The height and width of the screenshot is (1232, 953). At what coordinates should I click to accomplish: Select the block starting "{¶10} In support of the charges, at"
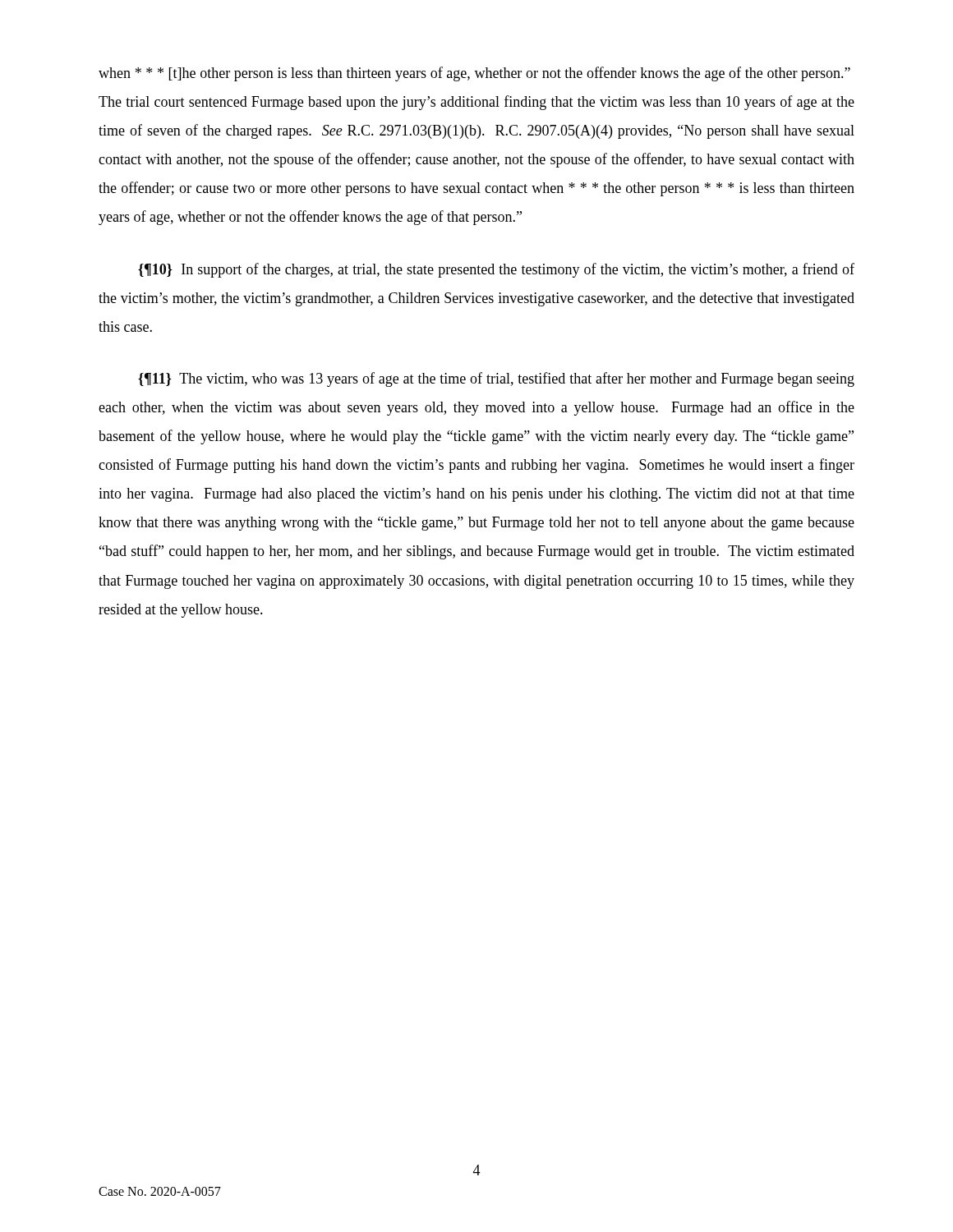476,298
